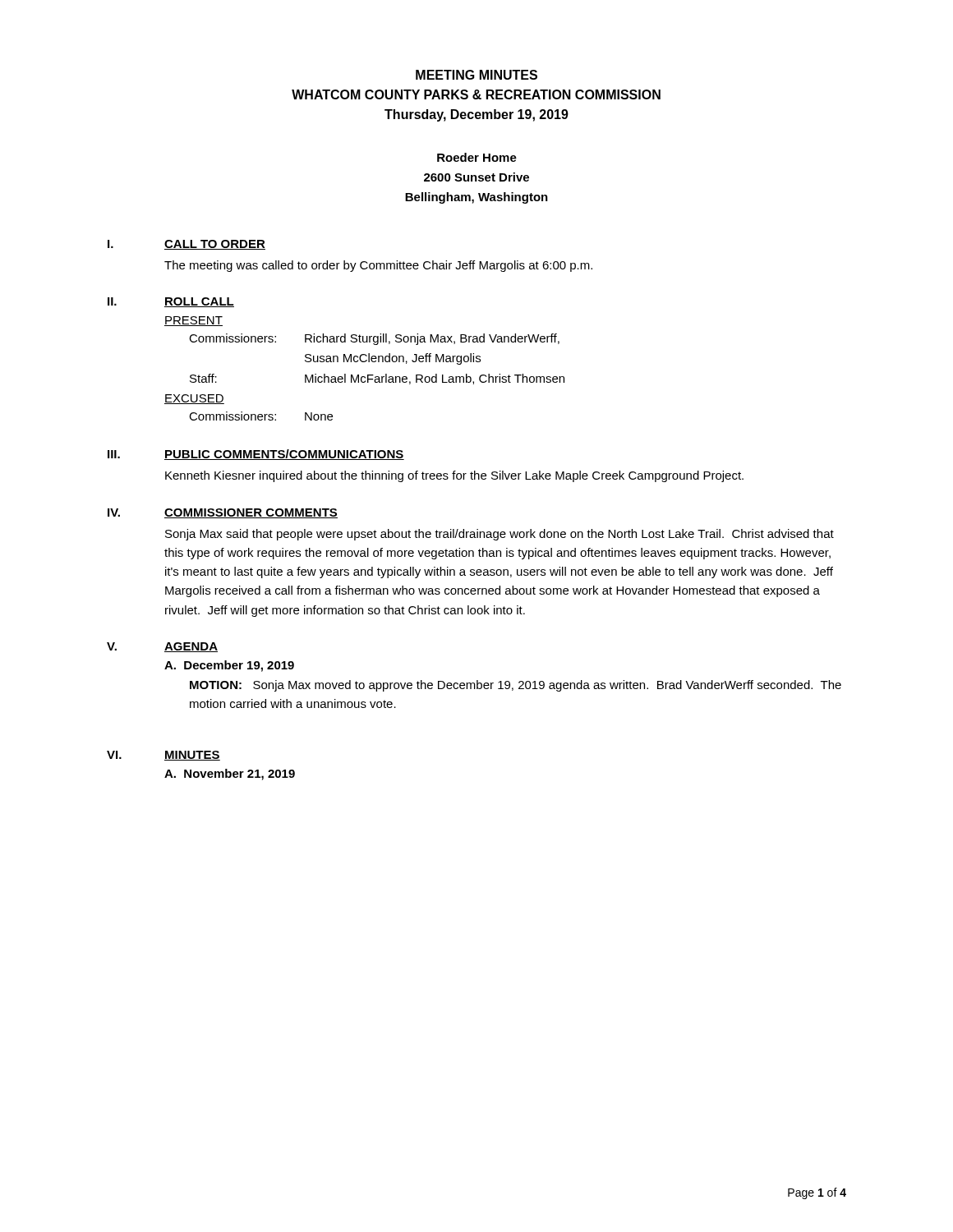Select the region starting "Sonja Max said that"
Viewport: 953px width, 1232px height.
tap(499, 571)
